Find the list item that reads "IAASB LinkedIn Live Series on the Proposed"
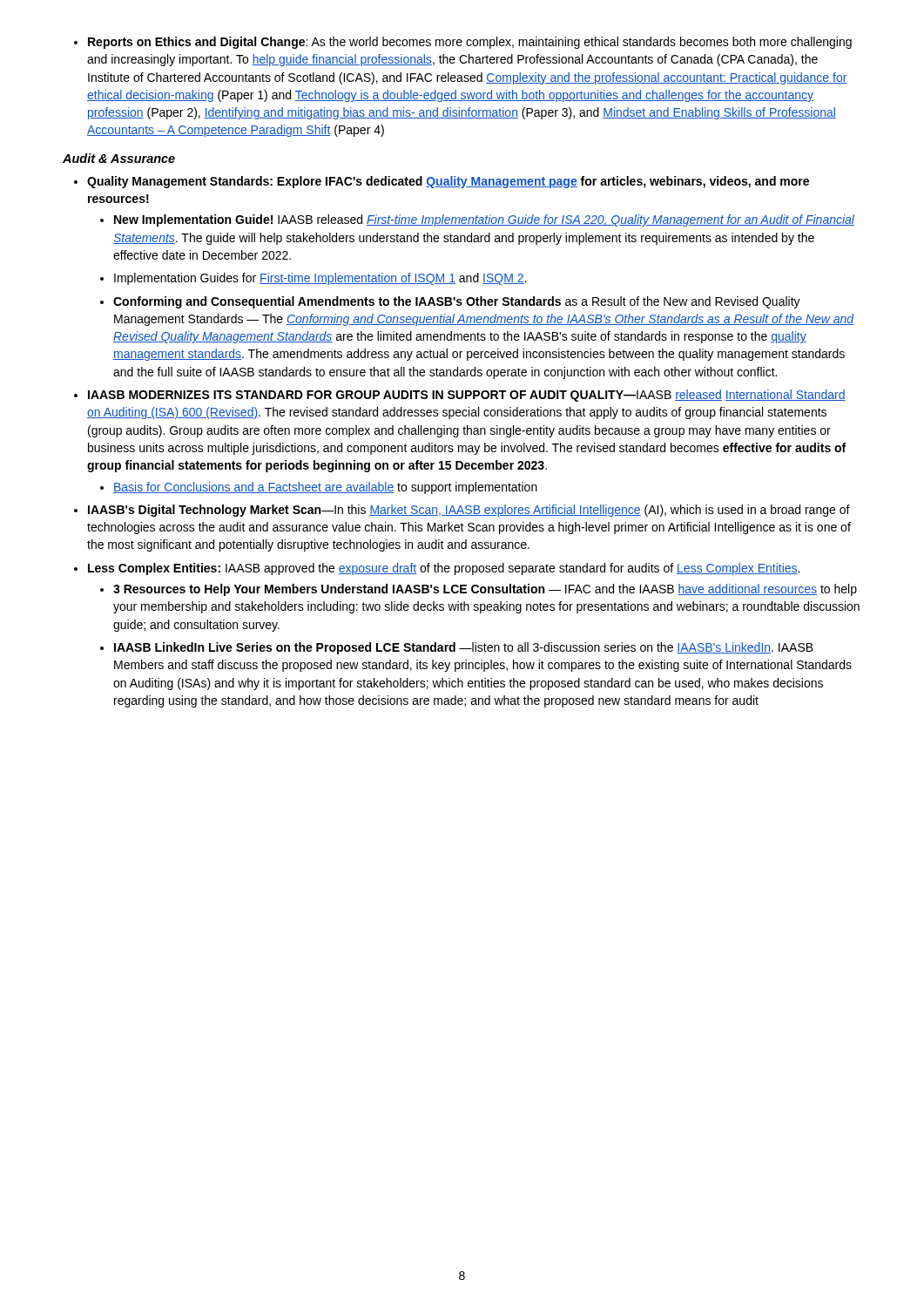The height and width of the screenshot is (1307, 924). [482, 674]
